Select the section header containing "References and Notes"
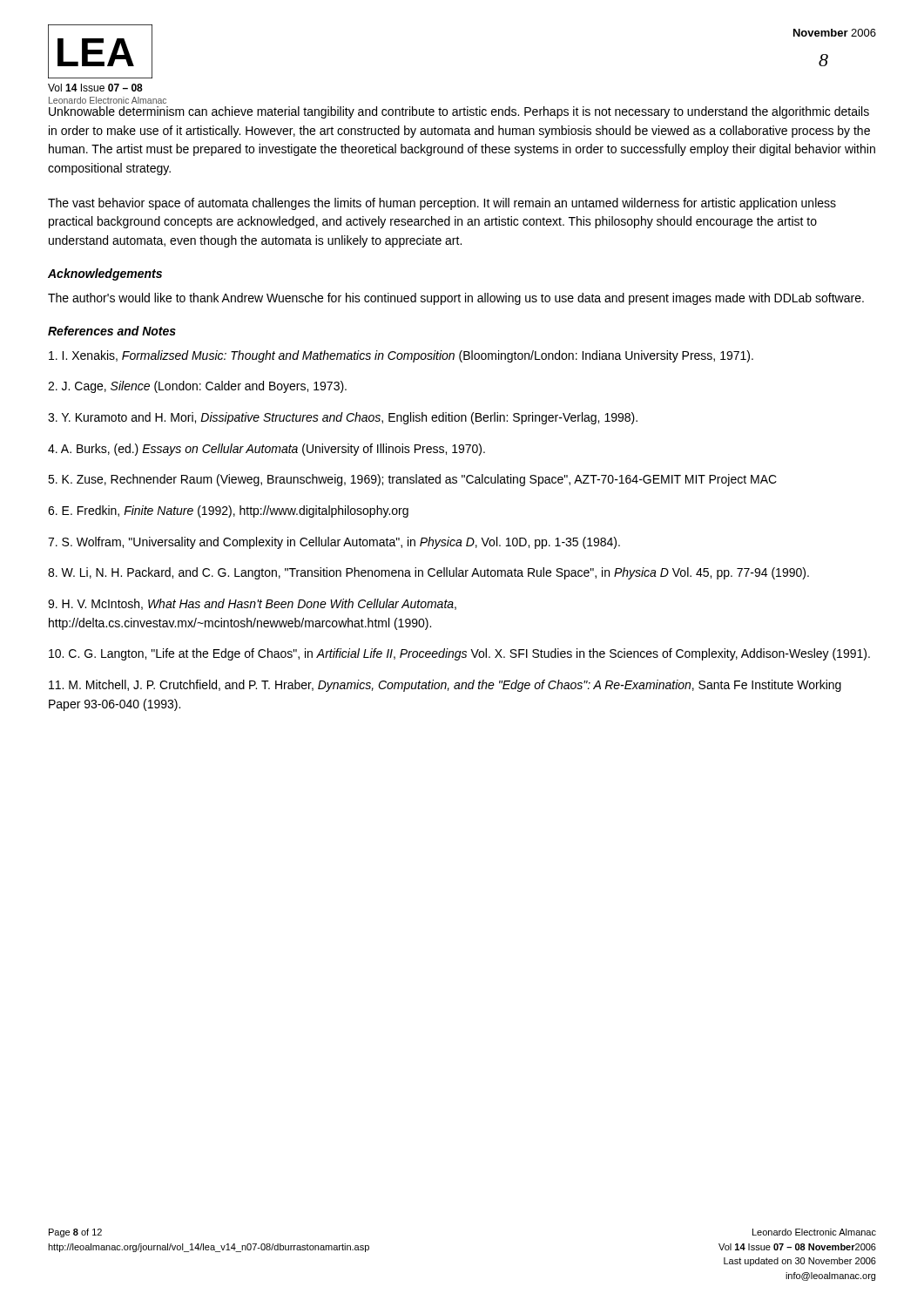 click(x=112, y=331)
